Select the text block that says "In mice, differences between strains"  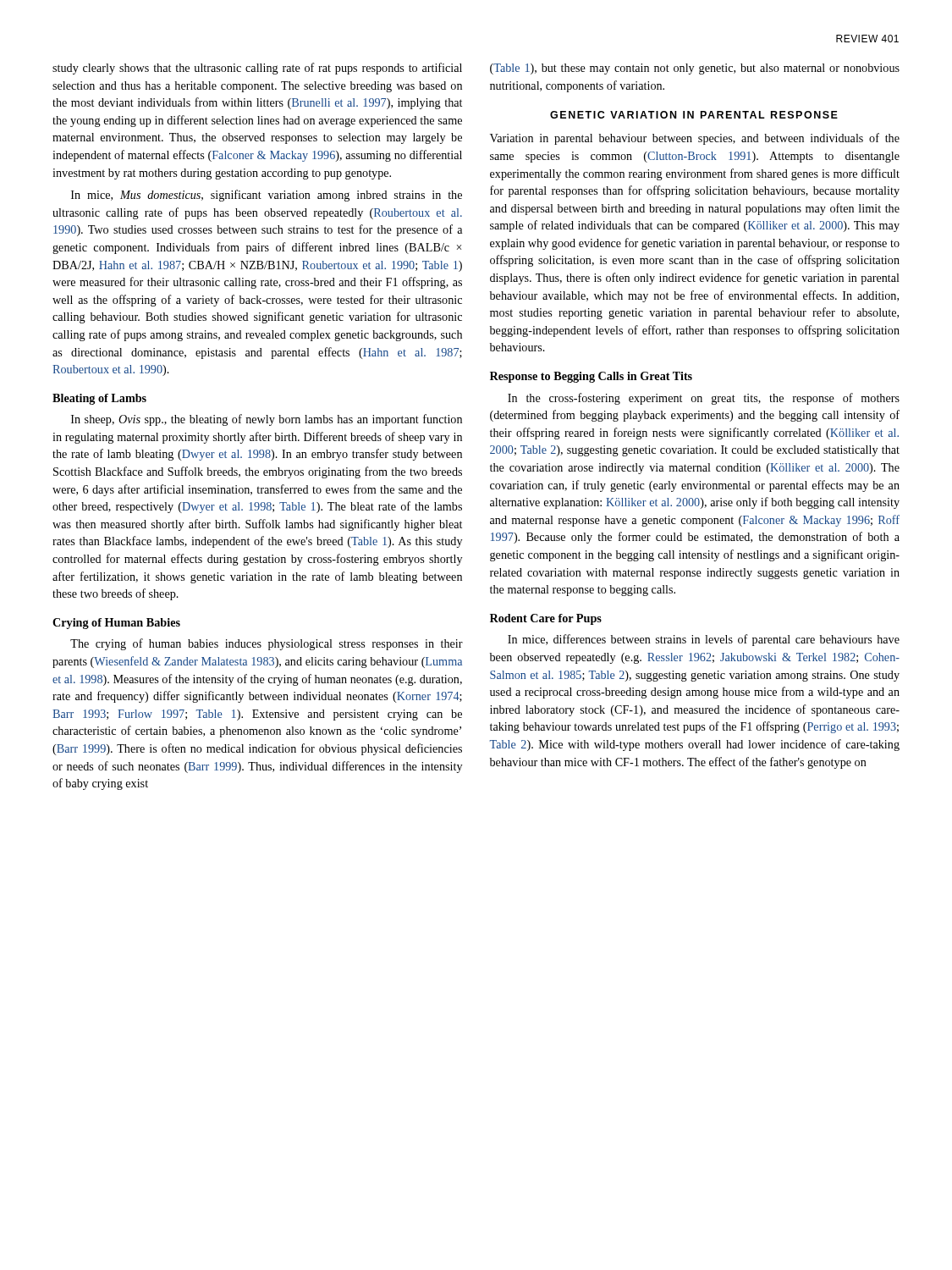click(695, 701)
